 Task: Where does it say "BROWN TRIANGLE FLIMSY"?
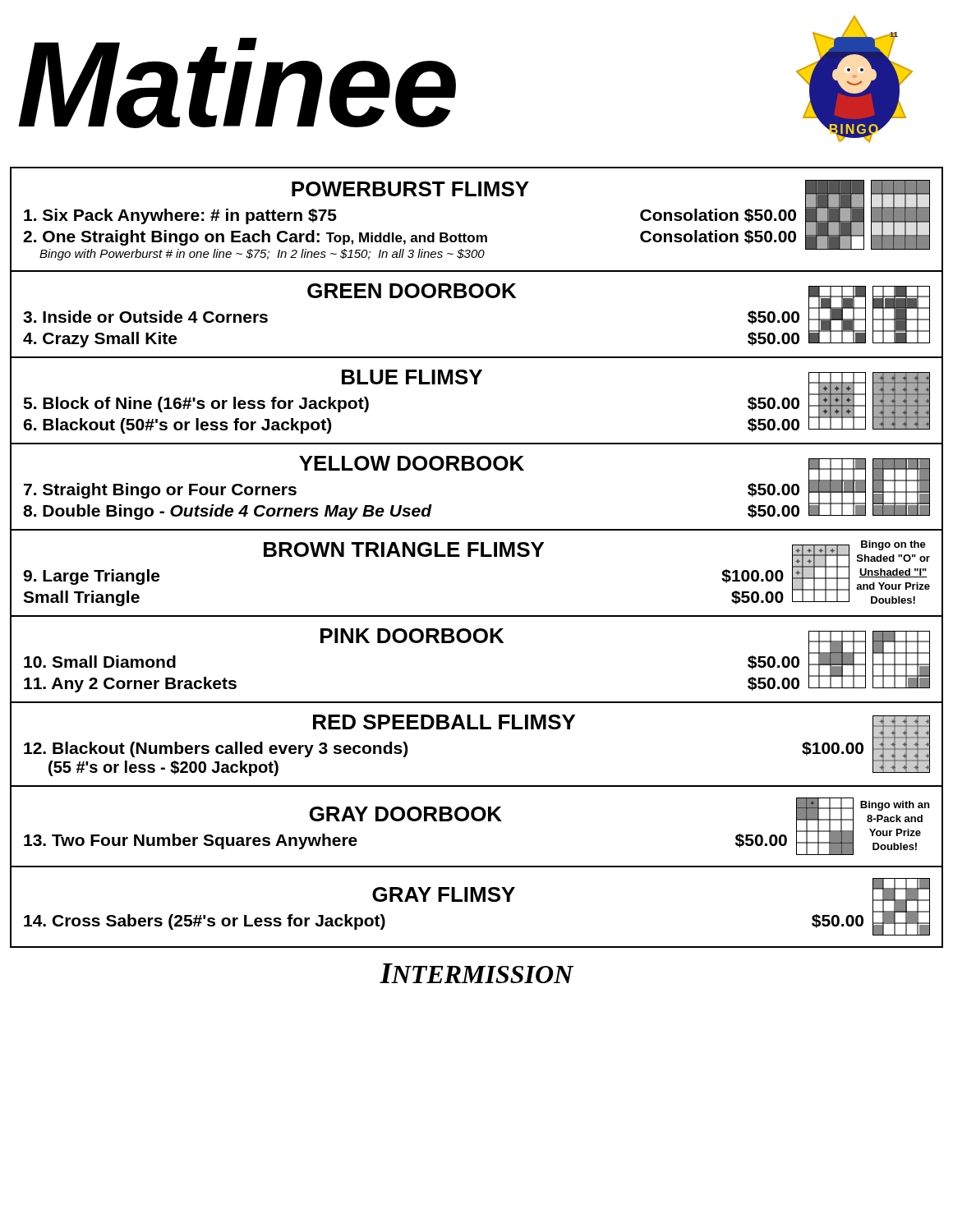[x=403, y=549]
